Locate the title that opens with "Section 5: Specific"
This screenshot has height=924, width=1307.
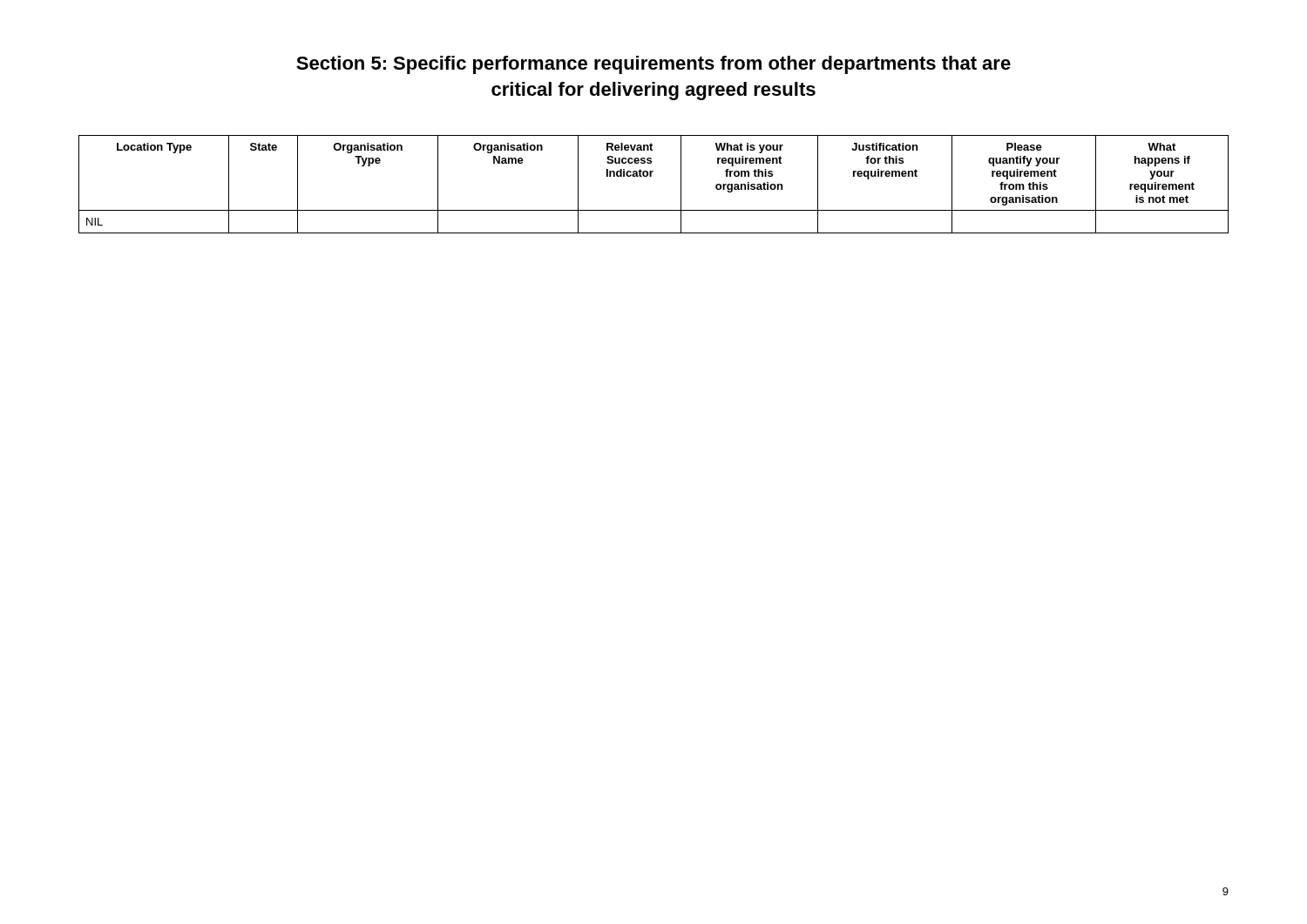pos(654,77)
